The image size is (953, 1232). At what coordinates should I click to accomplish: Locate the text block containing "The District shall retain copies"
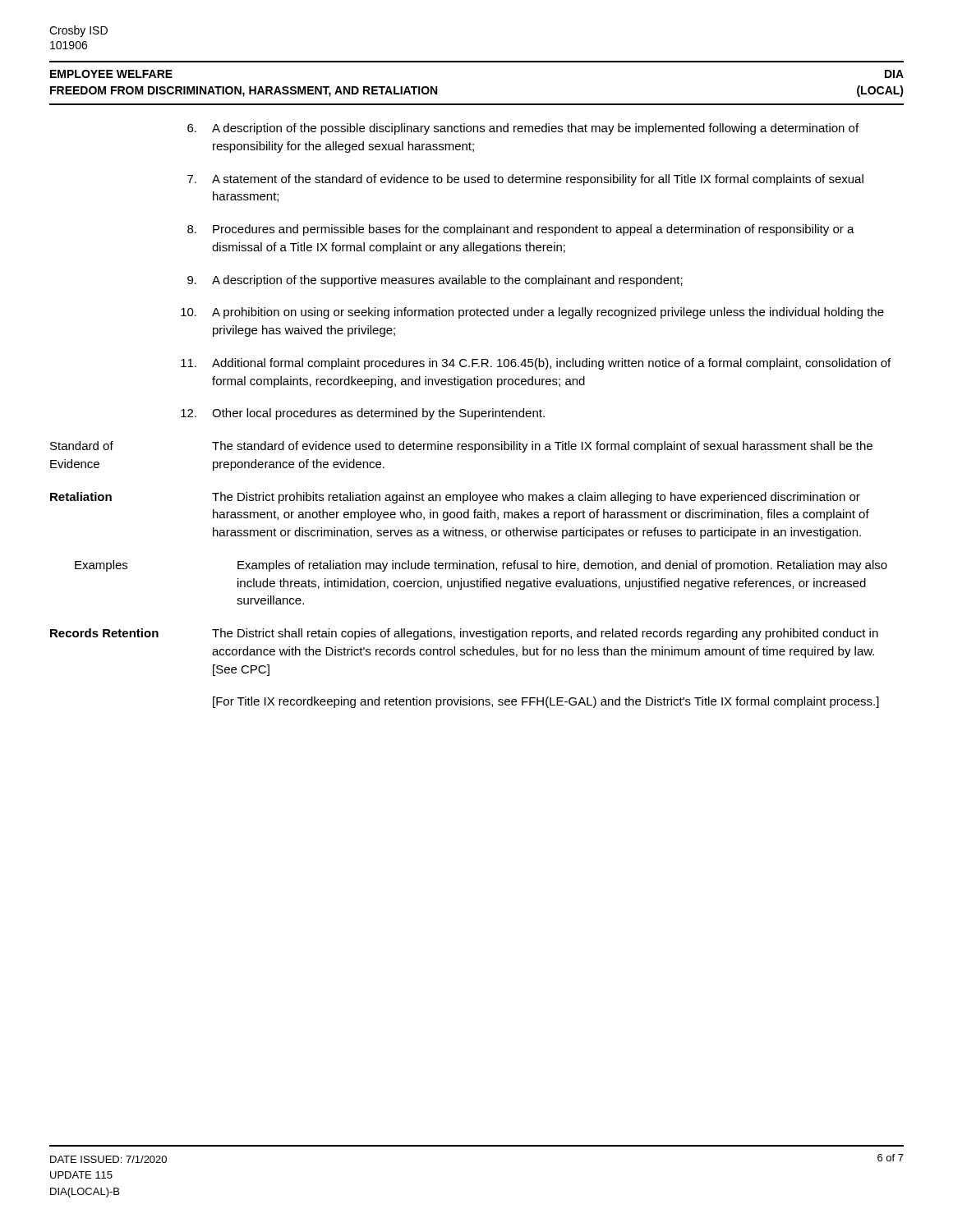545,651
